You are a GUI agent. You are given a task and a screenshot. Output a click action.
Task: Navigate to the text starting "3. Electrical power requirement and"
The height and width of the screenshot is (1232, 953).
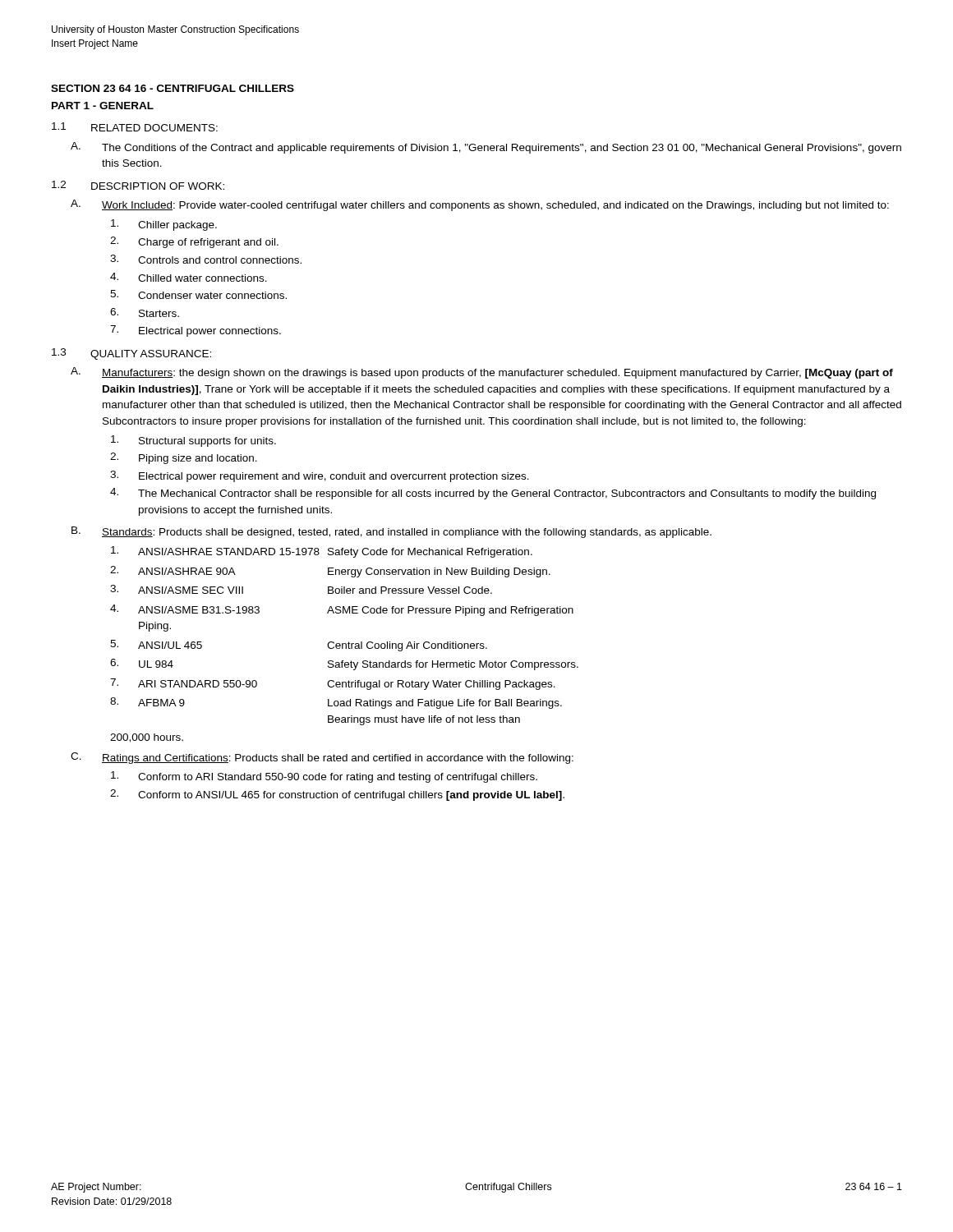pyautogui.click(x=506, y=476)
